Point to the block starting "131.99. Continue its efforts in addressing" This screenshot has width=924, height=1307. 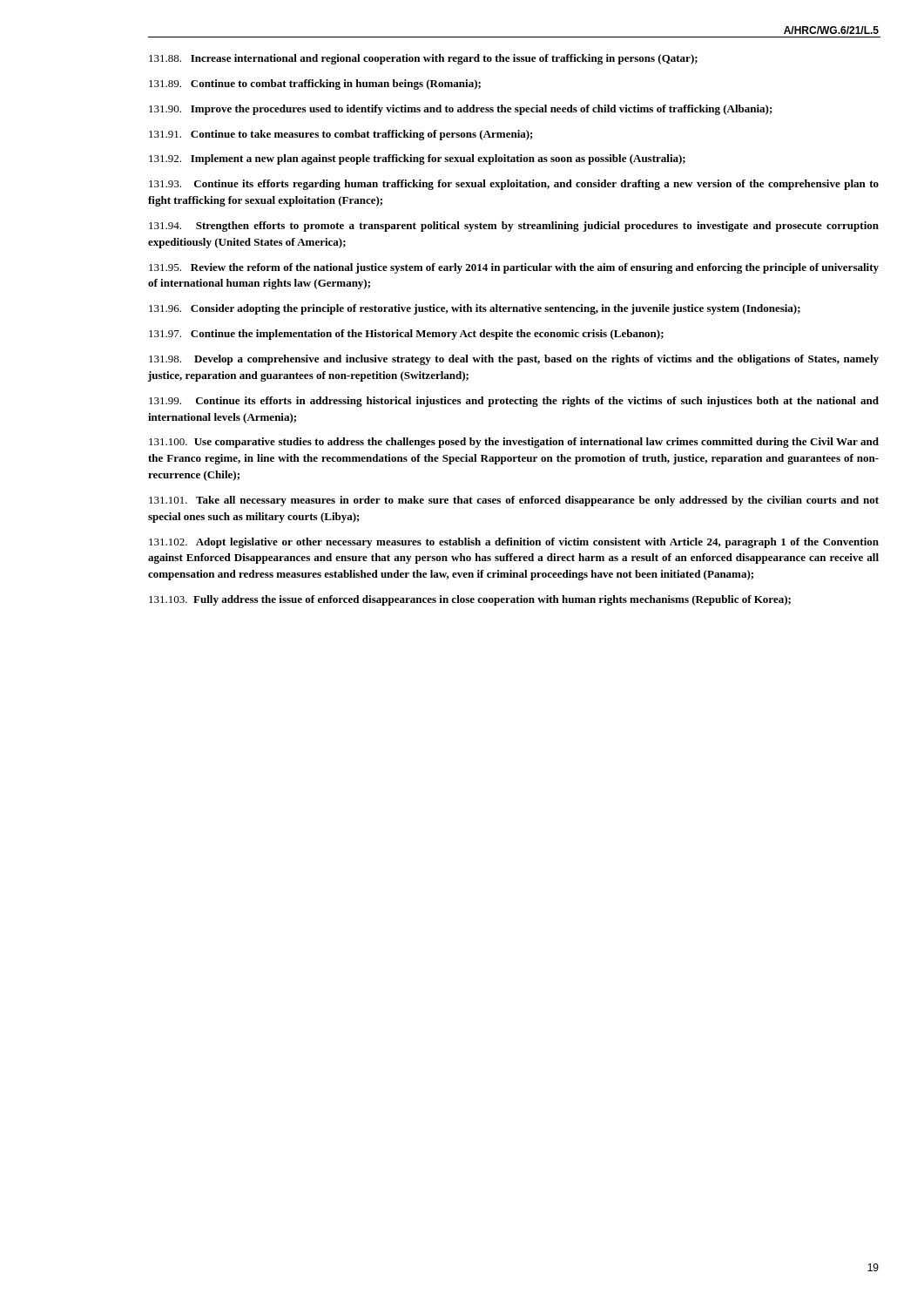[x=513, y=409]
